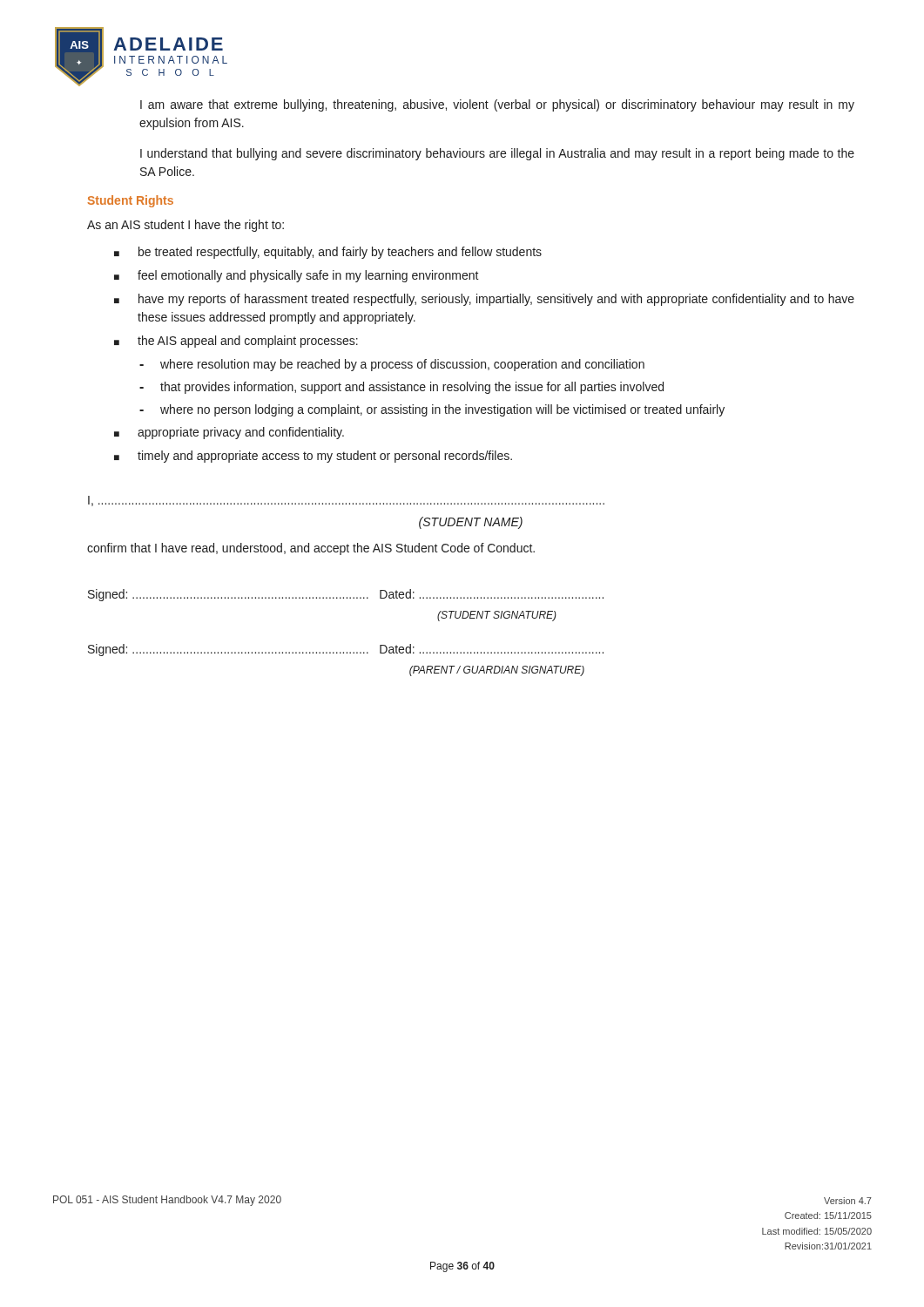Click on the section header that says "Student Rights"
Screen dimensions: 1307x924
[130, 200]
